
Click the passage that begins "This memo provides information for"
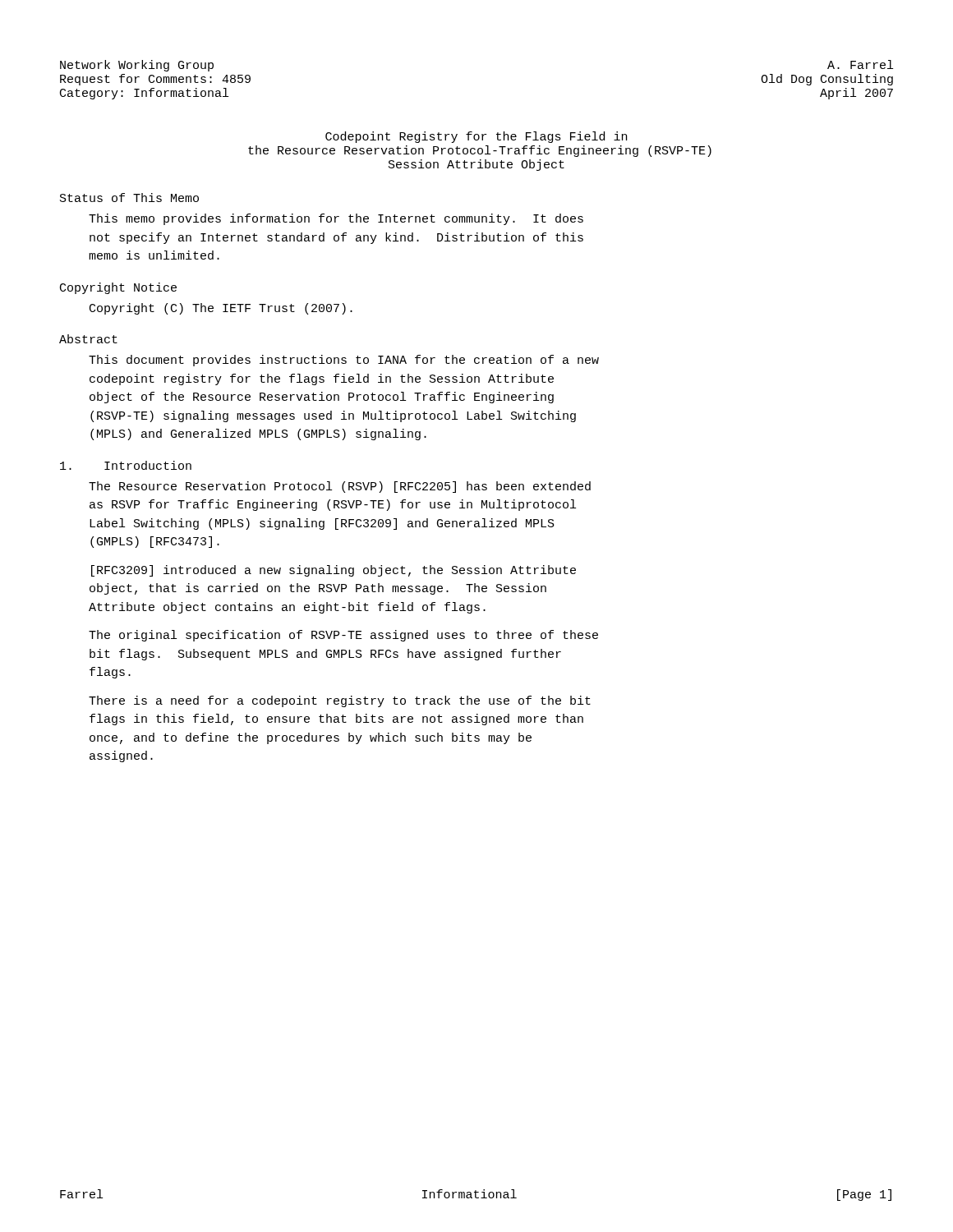point(336,238)
